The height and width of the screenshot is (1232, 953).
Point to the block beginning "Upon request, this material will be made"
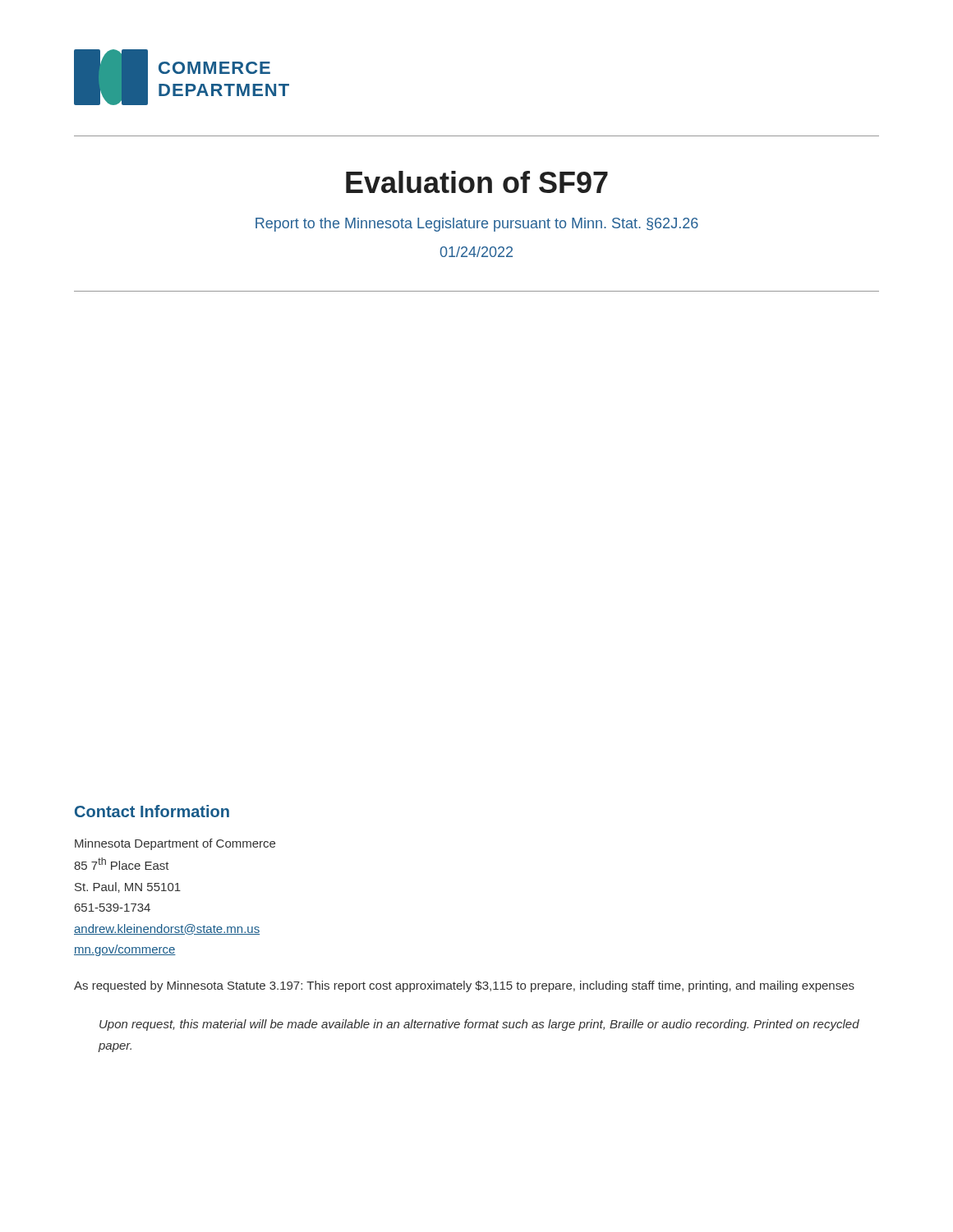click(x=476, y=1035)
